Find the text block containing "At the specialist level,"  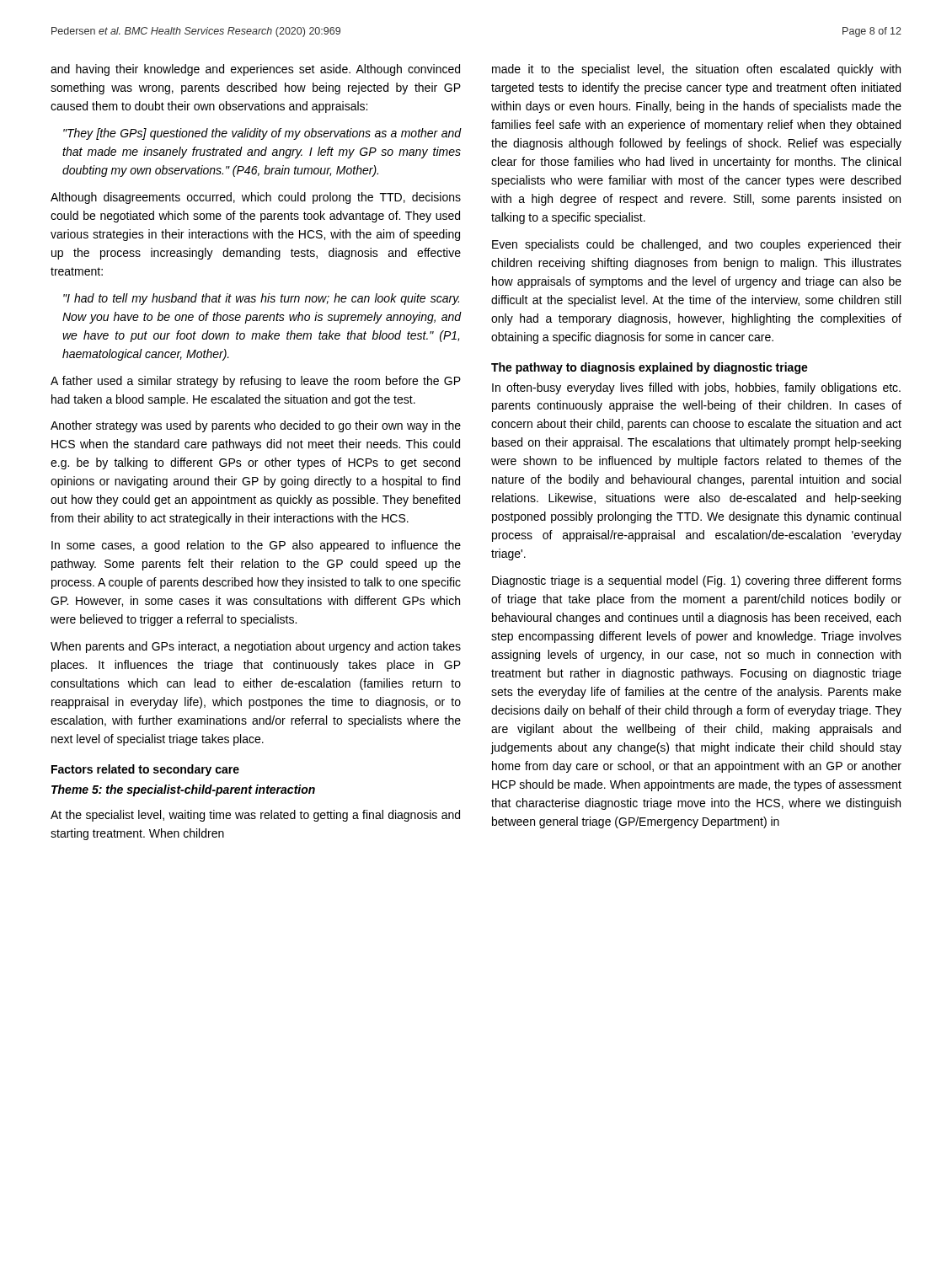(256, 825)
